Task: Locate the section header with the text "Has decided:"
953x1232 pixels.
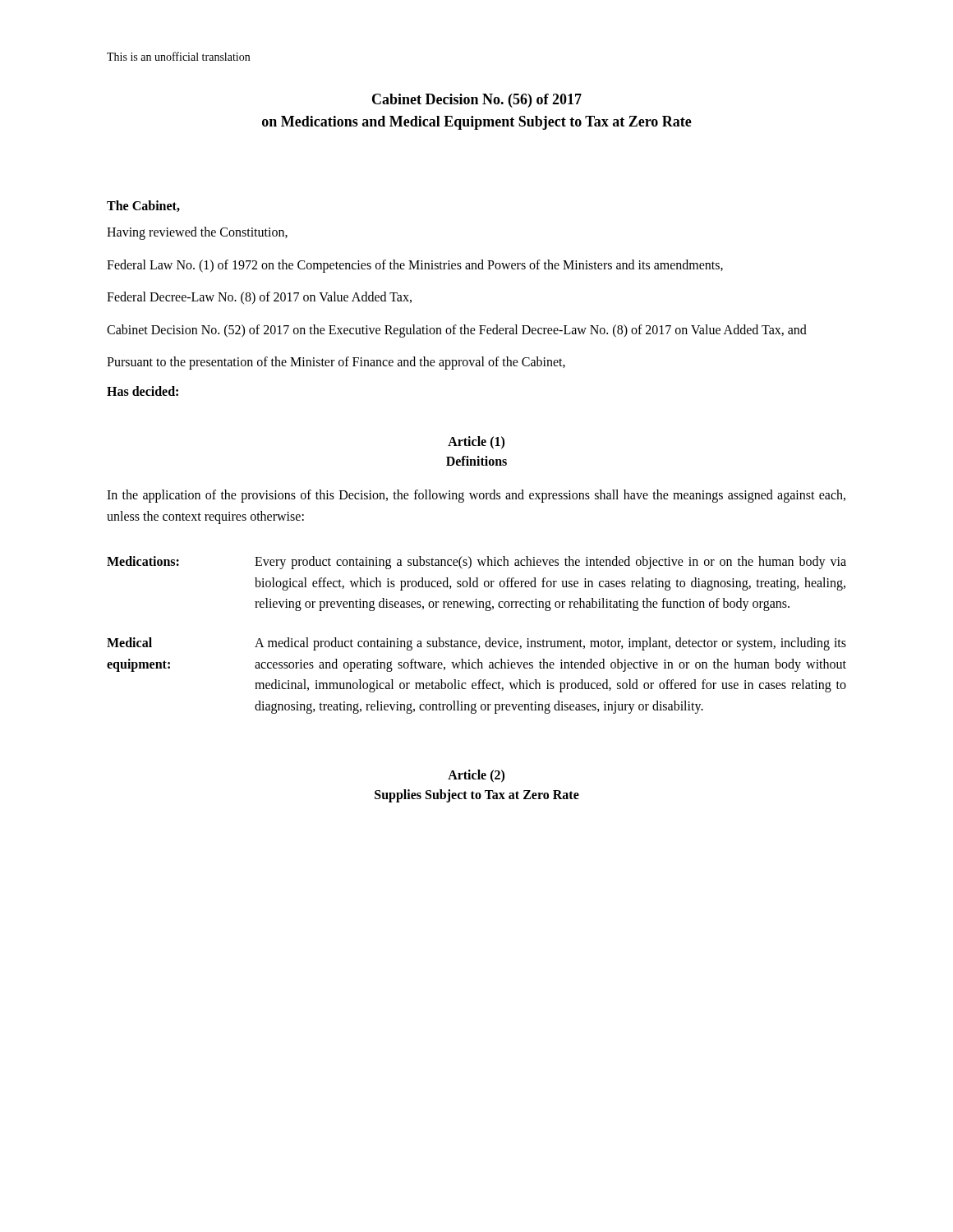Action: tap(143, 391)
